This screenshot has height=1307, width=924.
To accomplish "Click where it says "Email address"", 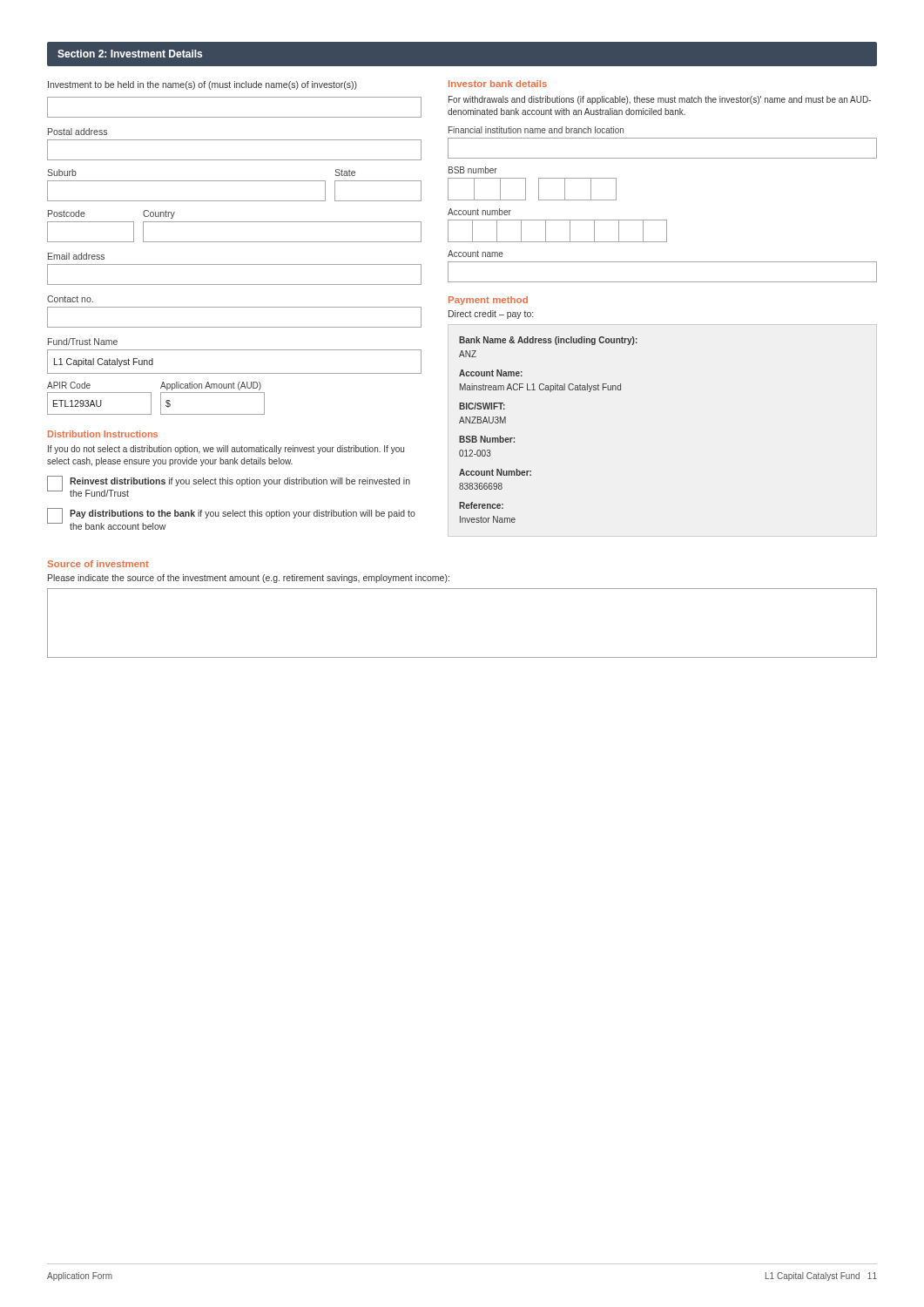I will point(76,256).
